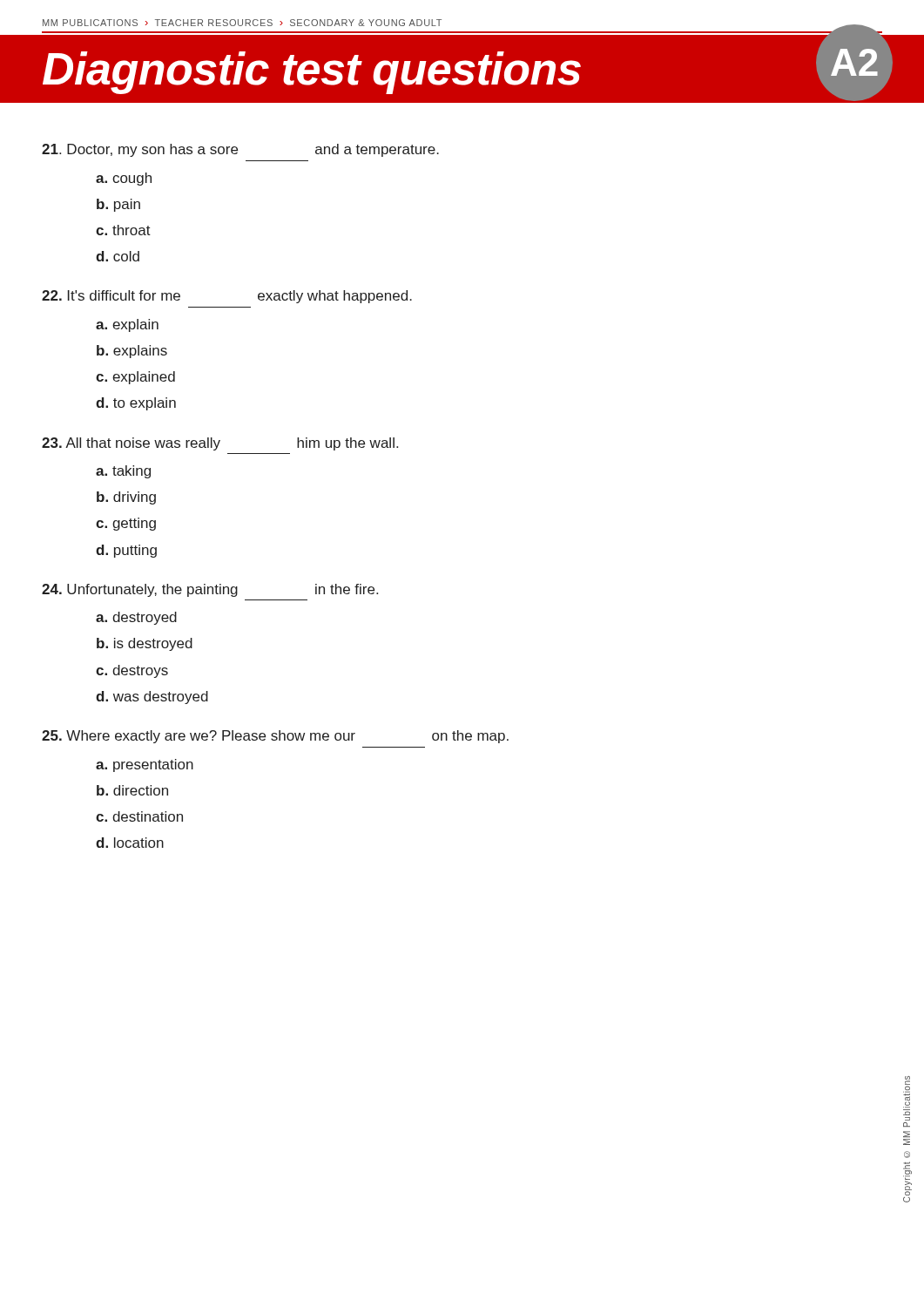This screenshot has height=1307, width=924.
Task: Point to the block beginning "21. Doctor, my son has a sore"
Action: point(240,150)
